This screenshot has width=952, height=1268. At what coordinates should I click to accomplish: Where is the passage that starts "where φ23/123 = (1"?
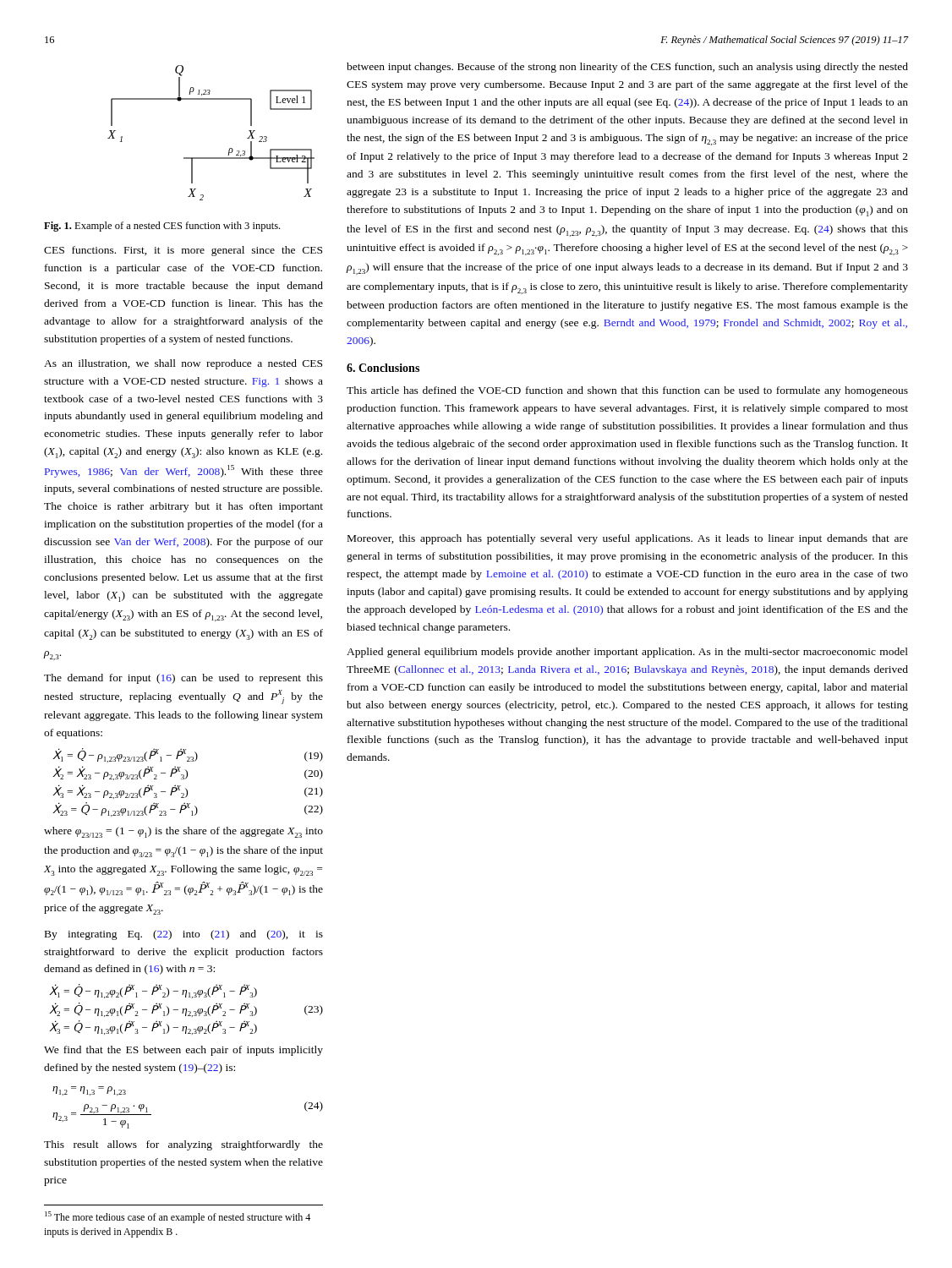point(183,870)
